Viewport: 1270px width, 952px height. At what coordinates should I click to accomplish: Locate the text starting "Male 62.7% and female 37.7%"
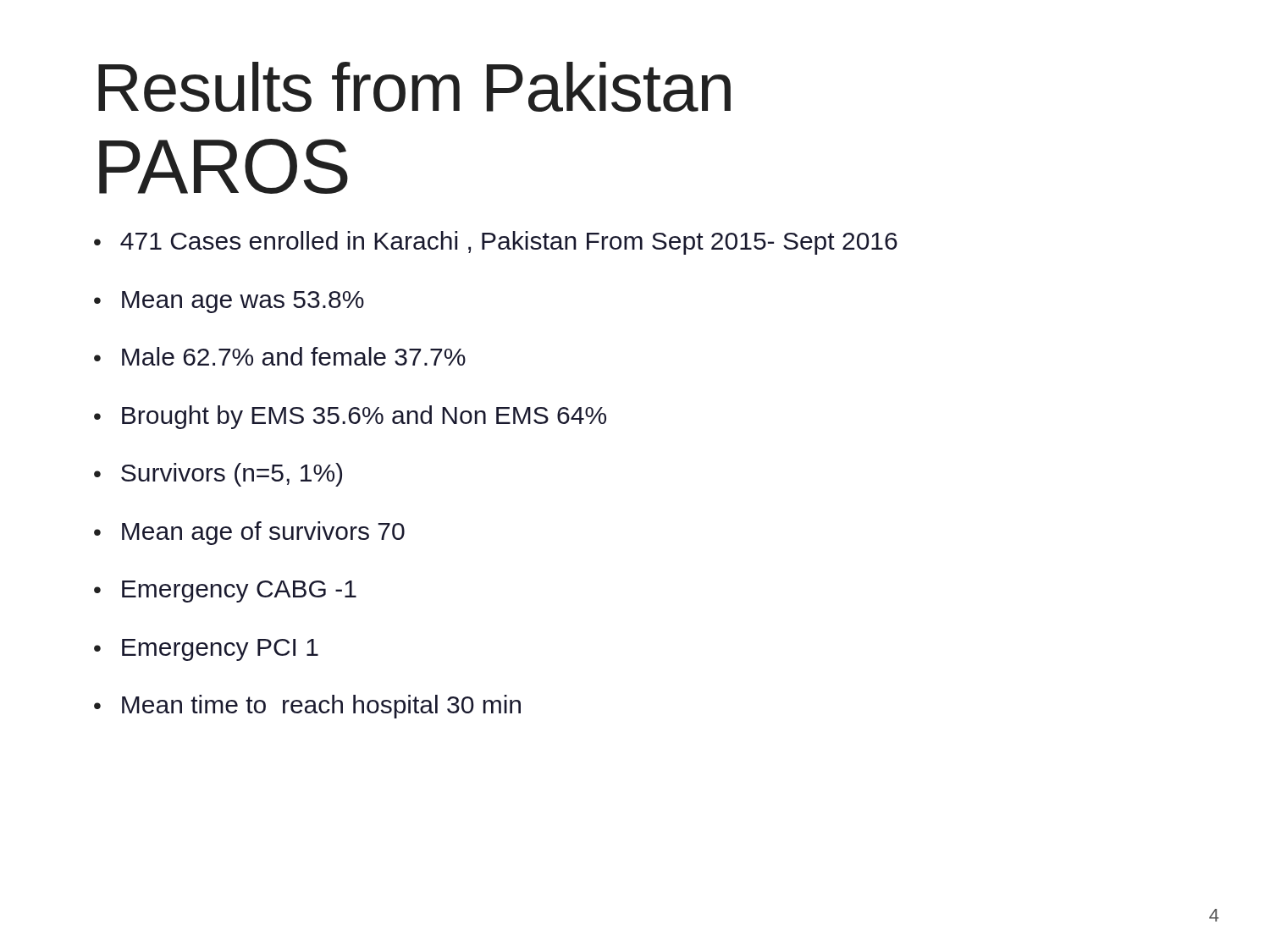[293, 357]
